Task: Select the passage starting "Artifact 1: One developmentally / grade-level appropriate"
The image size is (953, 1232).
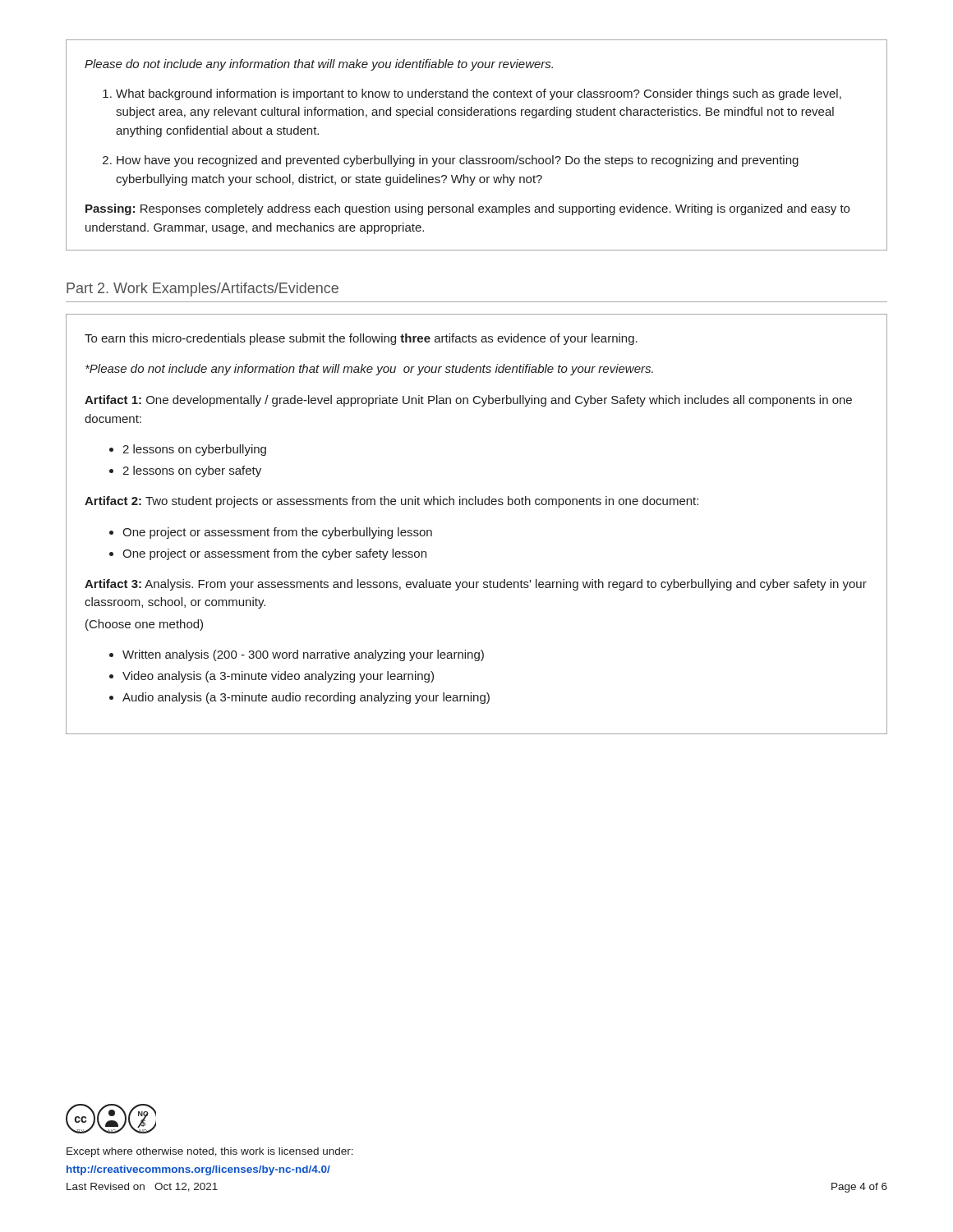Action: click(469, 409)
